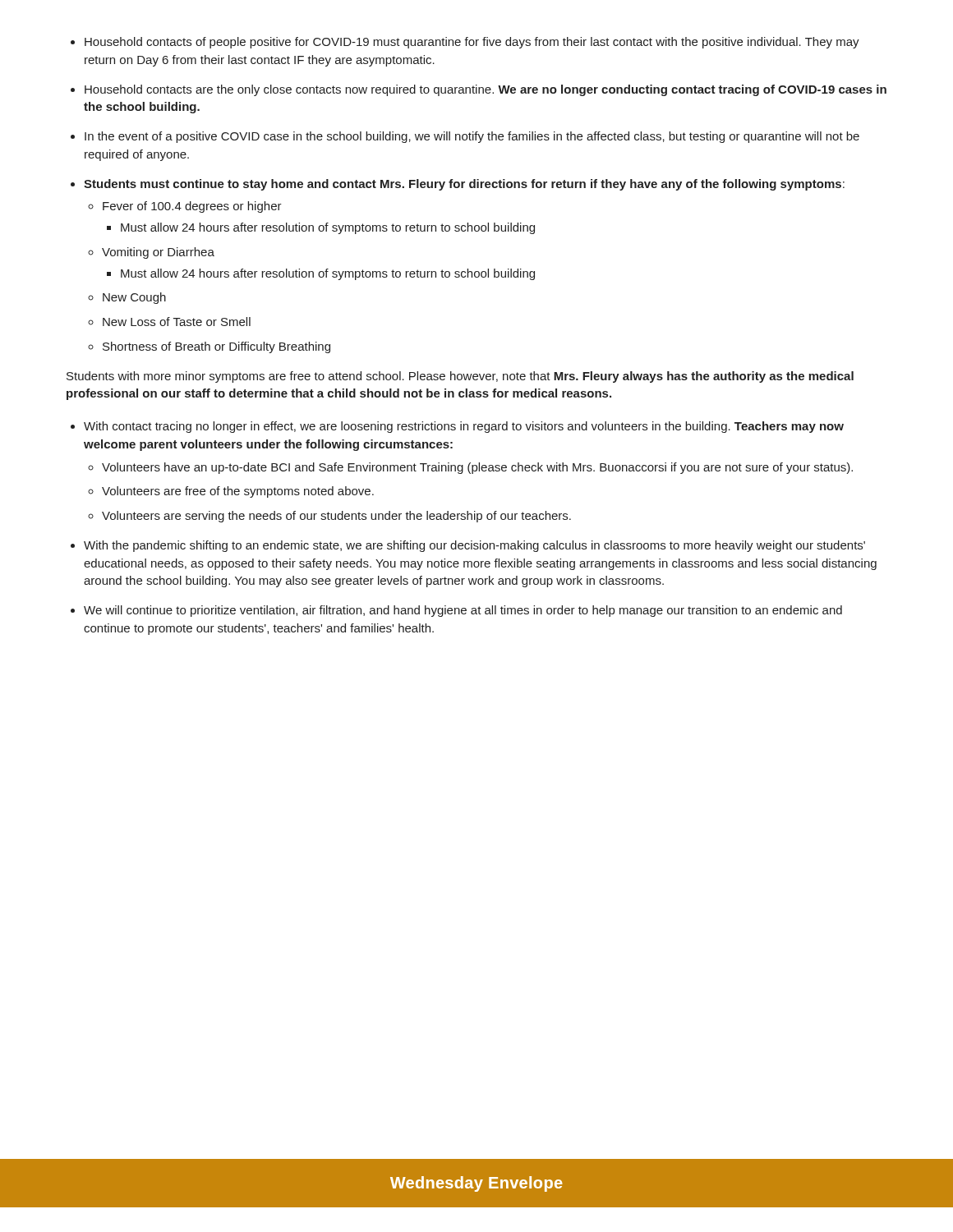
Task: Locate the block of text that opens with "In the event of"
Action: pos(486,145)
